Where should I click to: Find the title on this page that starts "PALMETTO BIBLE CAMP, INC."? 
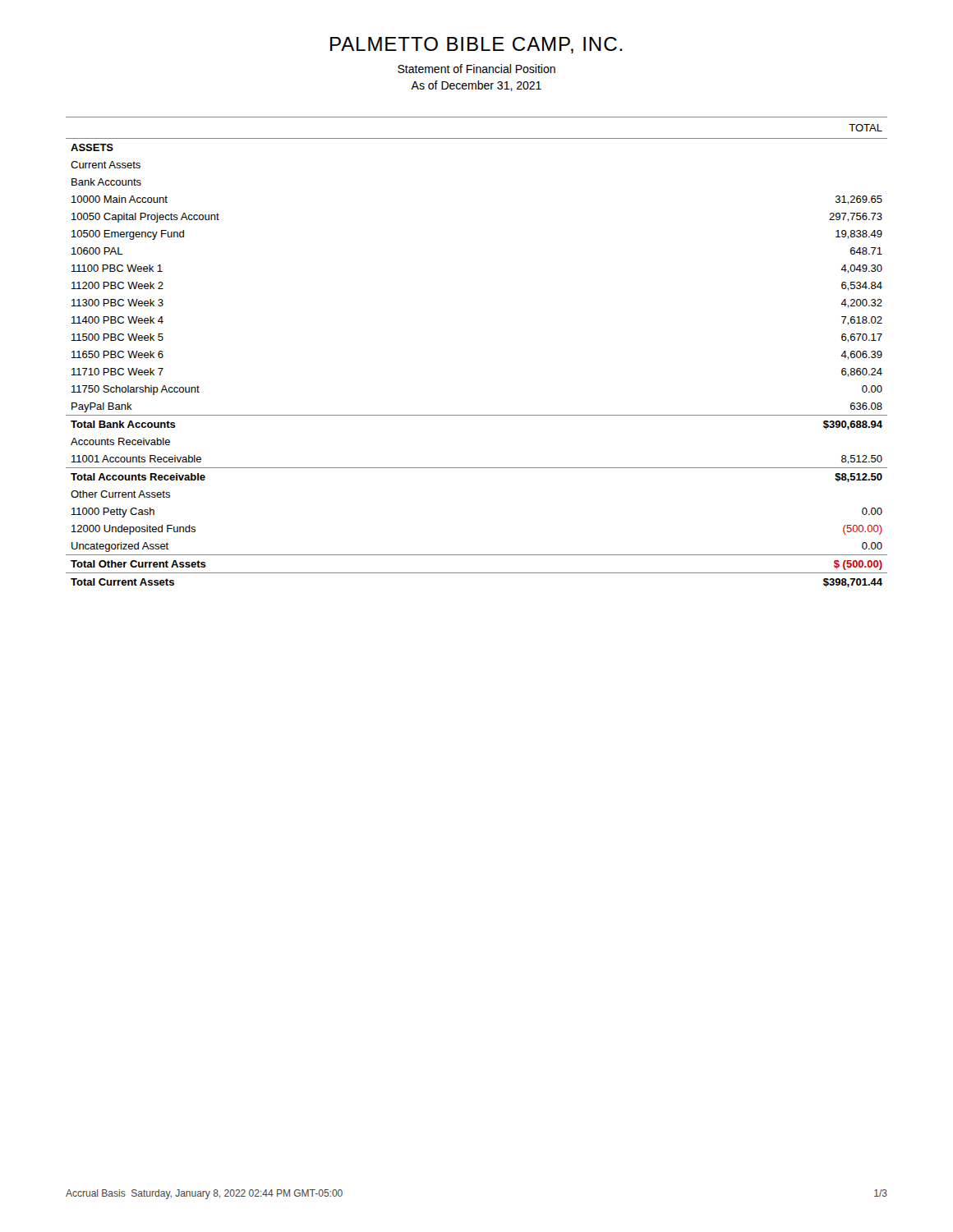(476, 62)
